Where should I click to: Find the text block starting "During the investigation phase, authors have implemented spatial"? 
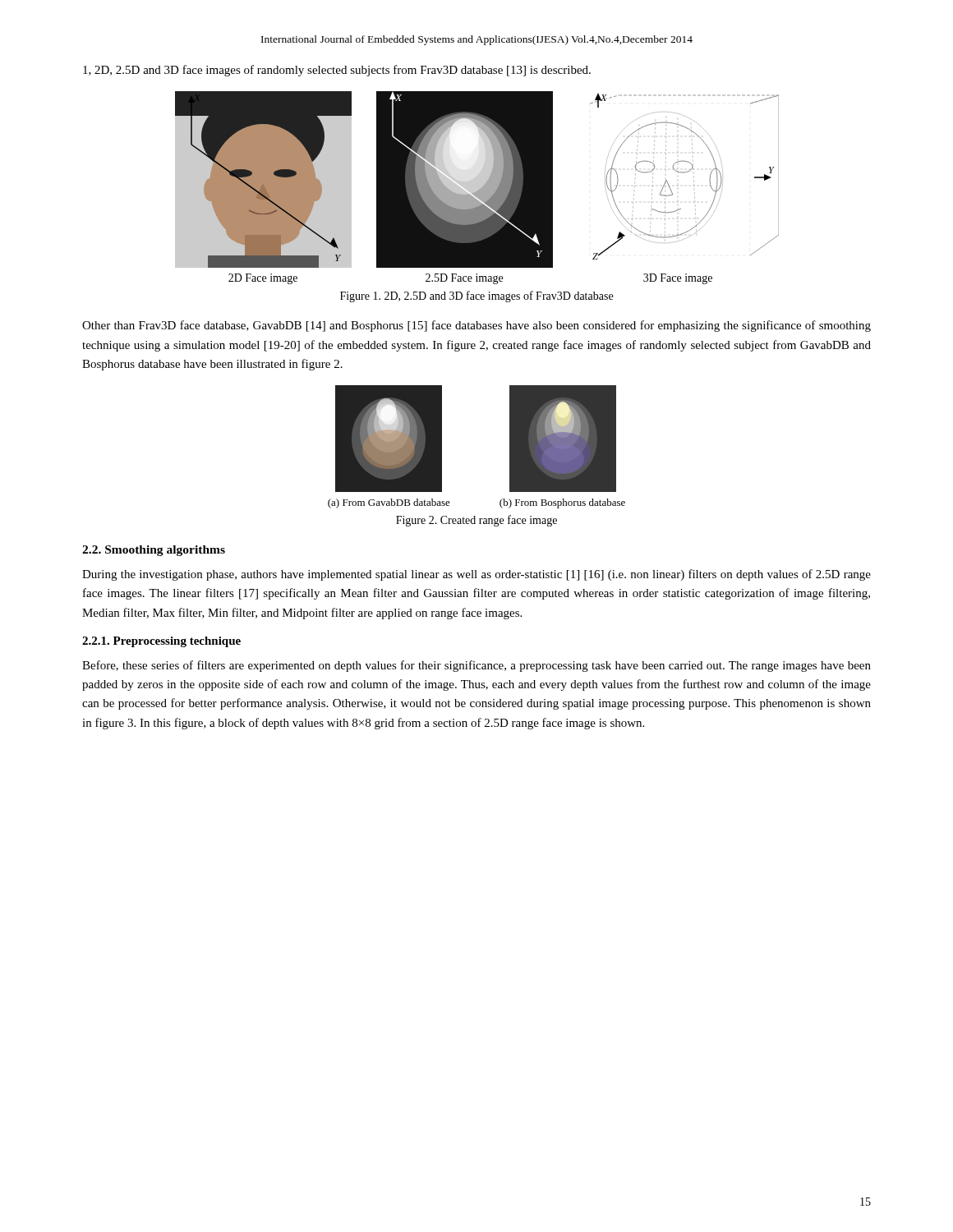[x=476, y=593]
